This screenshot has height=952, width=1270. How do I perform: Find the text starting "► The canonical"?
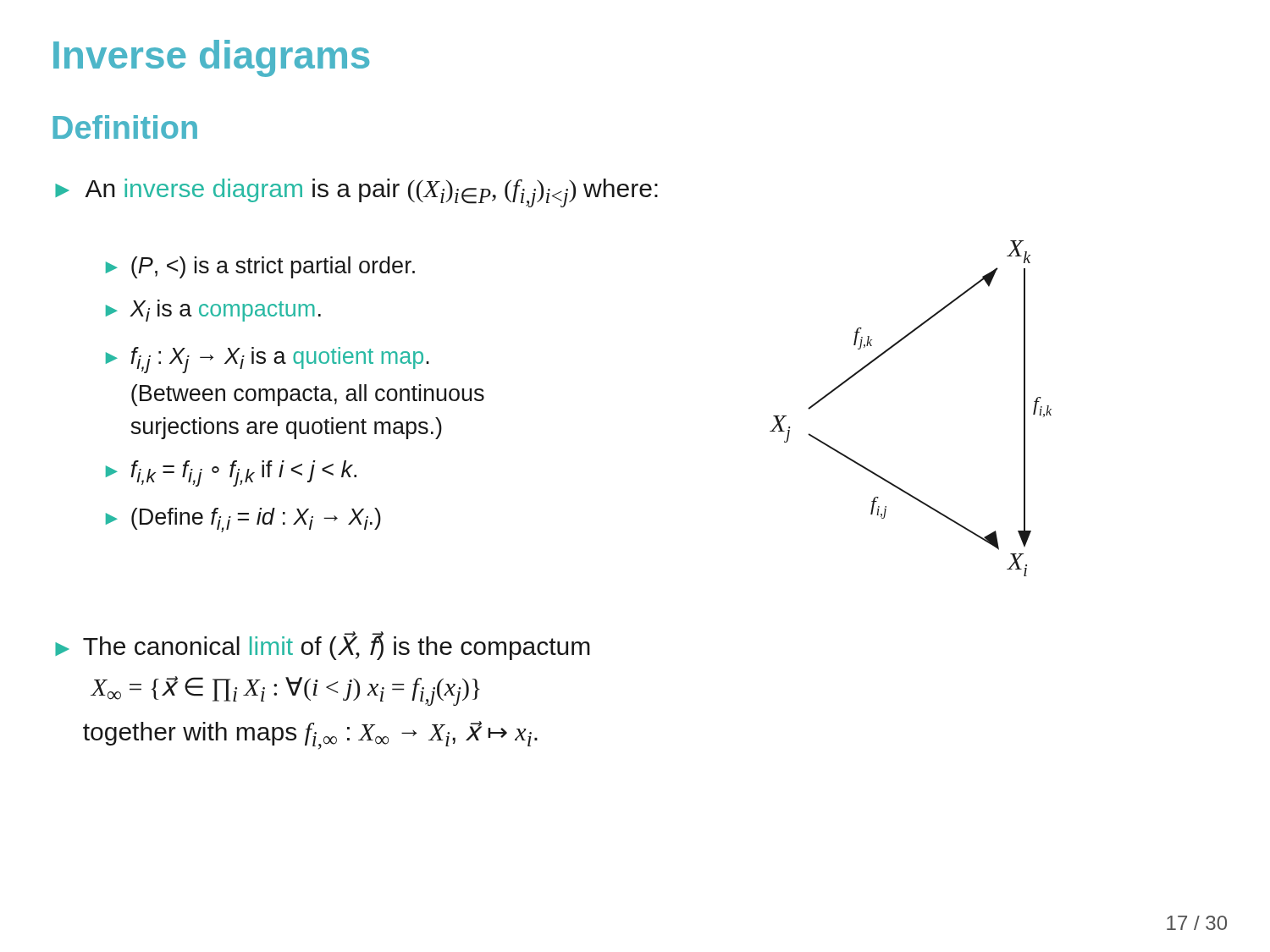point(495,691)
